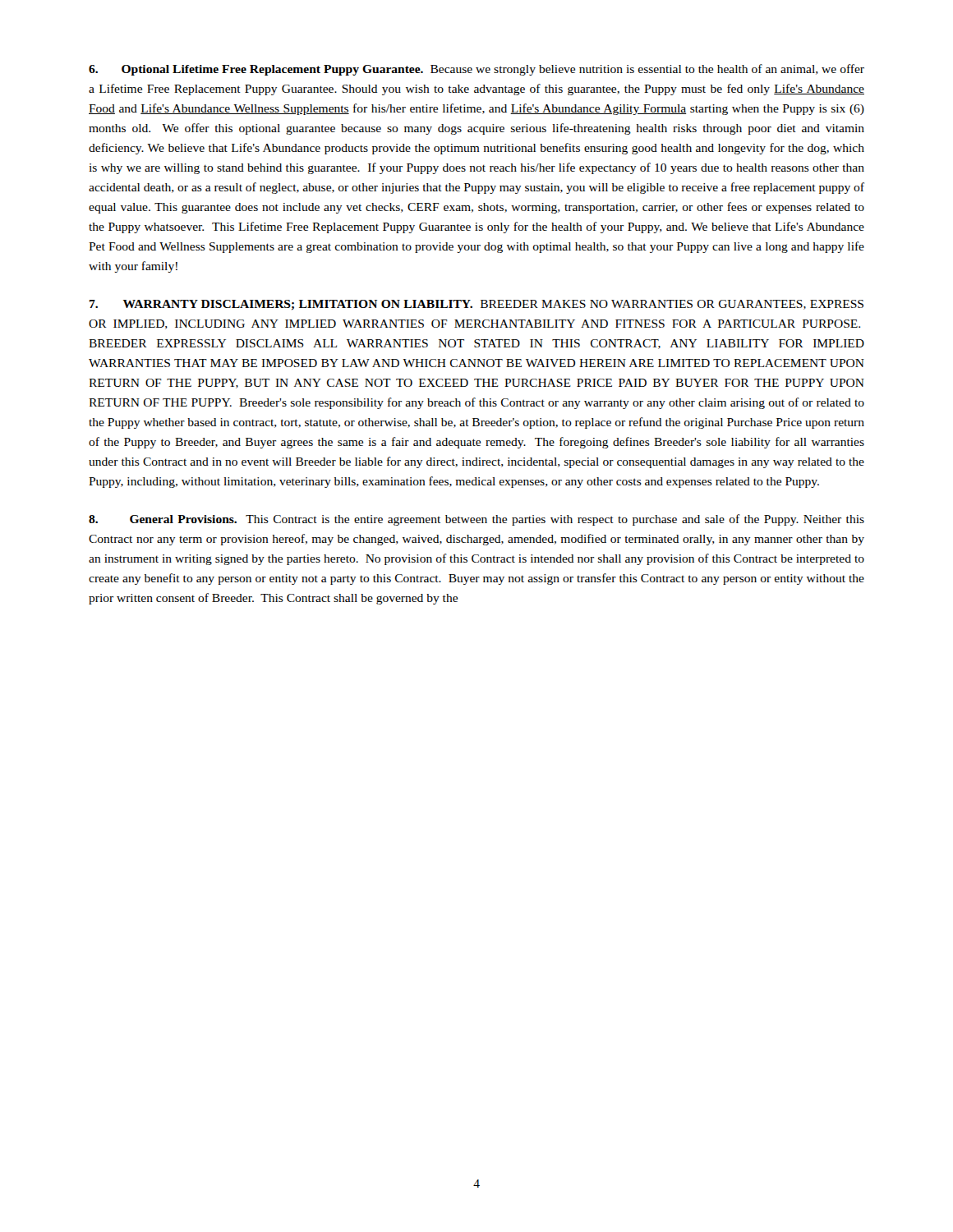Locate the block of text that opens with "General Provisions. This Contract is the"
This screenshot has height=1232, width=953.
click(x=476, y=559)
